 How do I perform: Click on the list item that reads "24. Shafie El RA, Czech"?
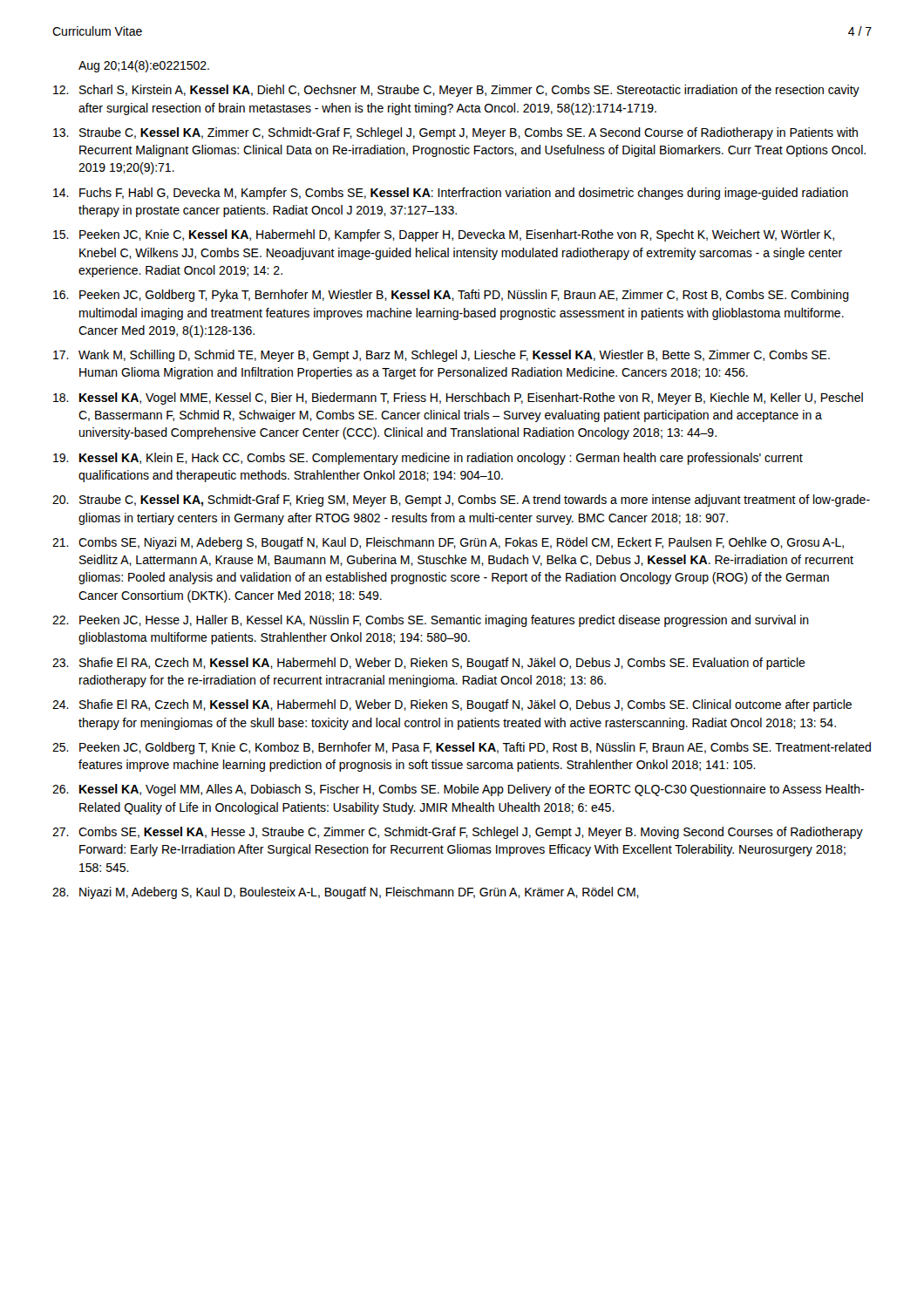coord(462,714)
